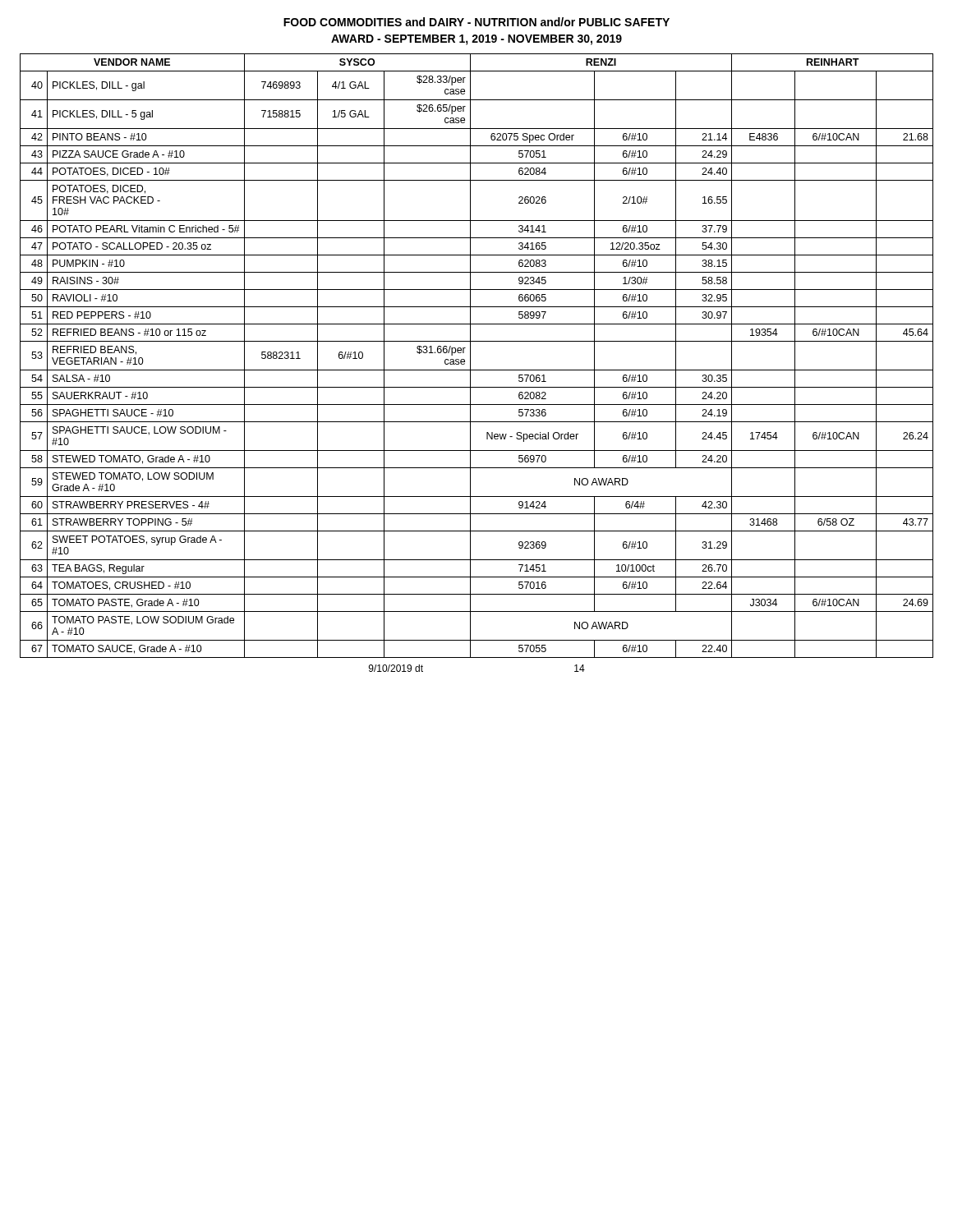Locate the title that opens with "FOOD COMMODITIES and DAIRY -"
The height and width of the screenshot is (1232, 953).
pos(476,30)
